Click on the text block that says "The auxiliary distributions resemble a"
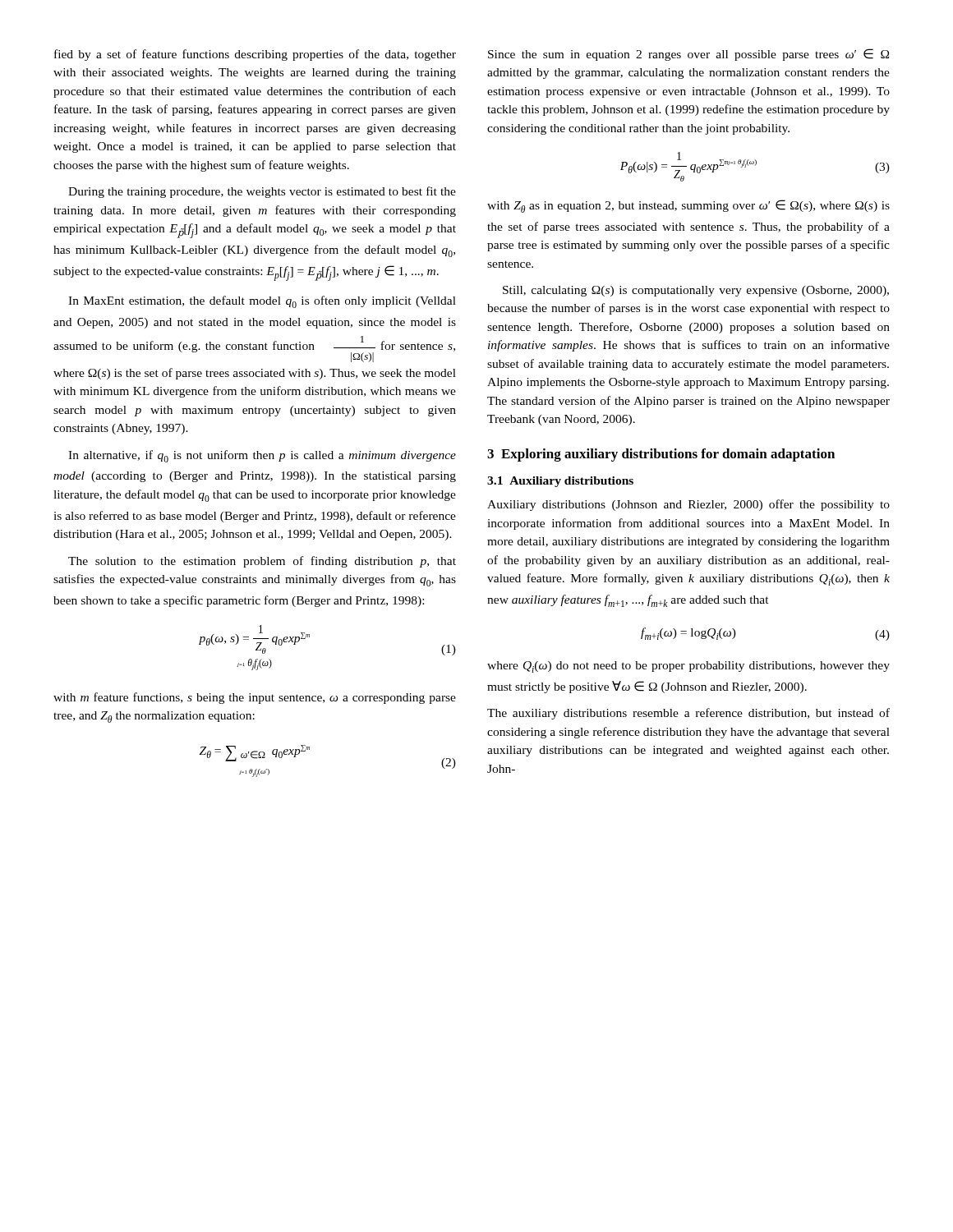 pos(688,741)
